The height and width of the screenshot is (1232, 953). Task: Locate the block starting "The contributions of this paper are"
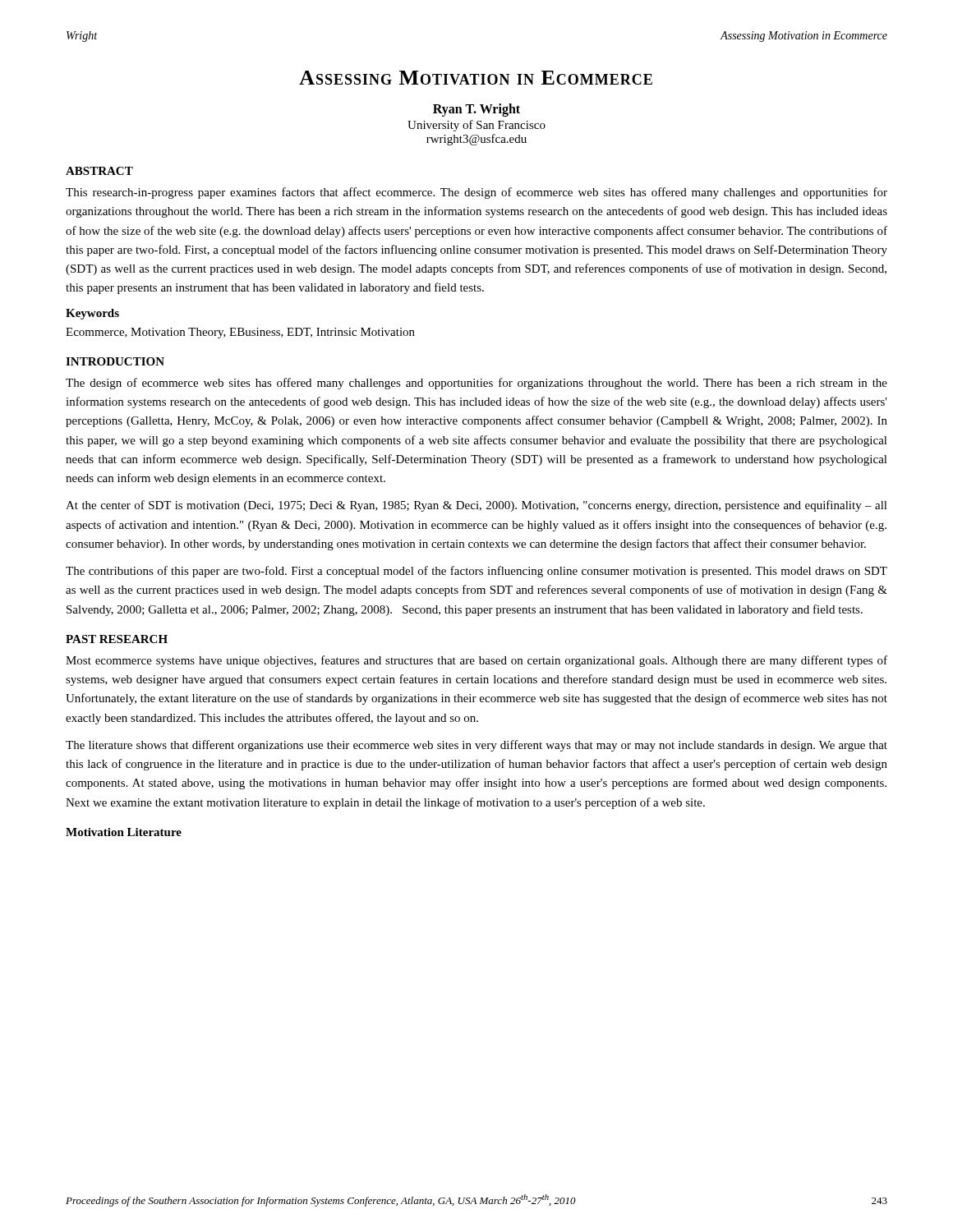[x=476, y=590]
